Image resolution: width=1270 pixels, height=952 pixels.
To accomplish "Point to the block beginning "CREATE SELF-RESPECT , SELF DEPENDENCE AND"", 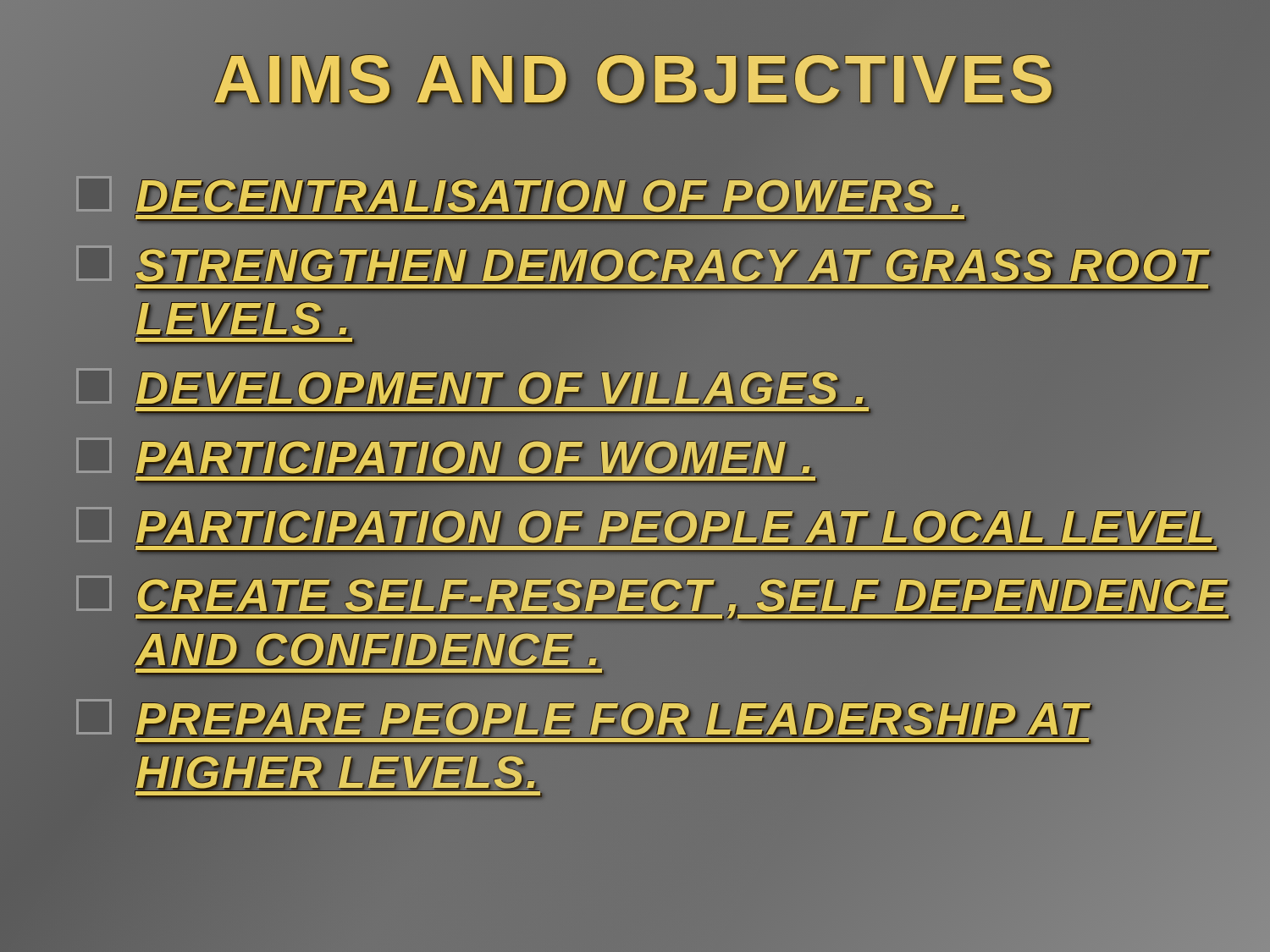I will [x=673, y=623].
